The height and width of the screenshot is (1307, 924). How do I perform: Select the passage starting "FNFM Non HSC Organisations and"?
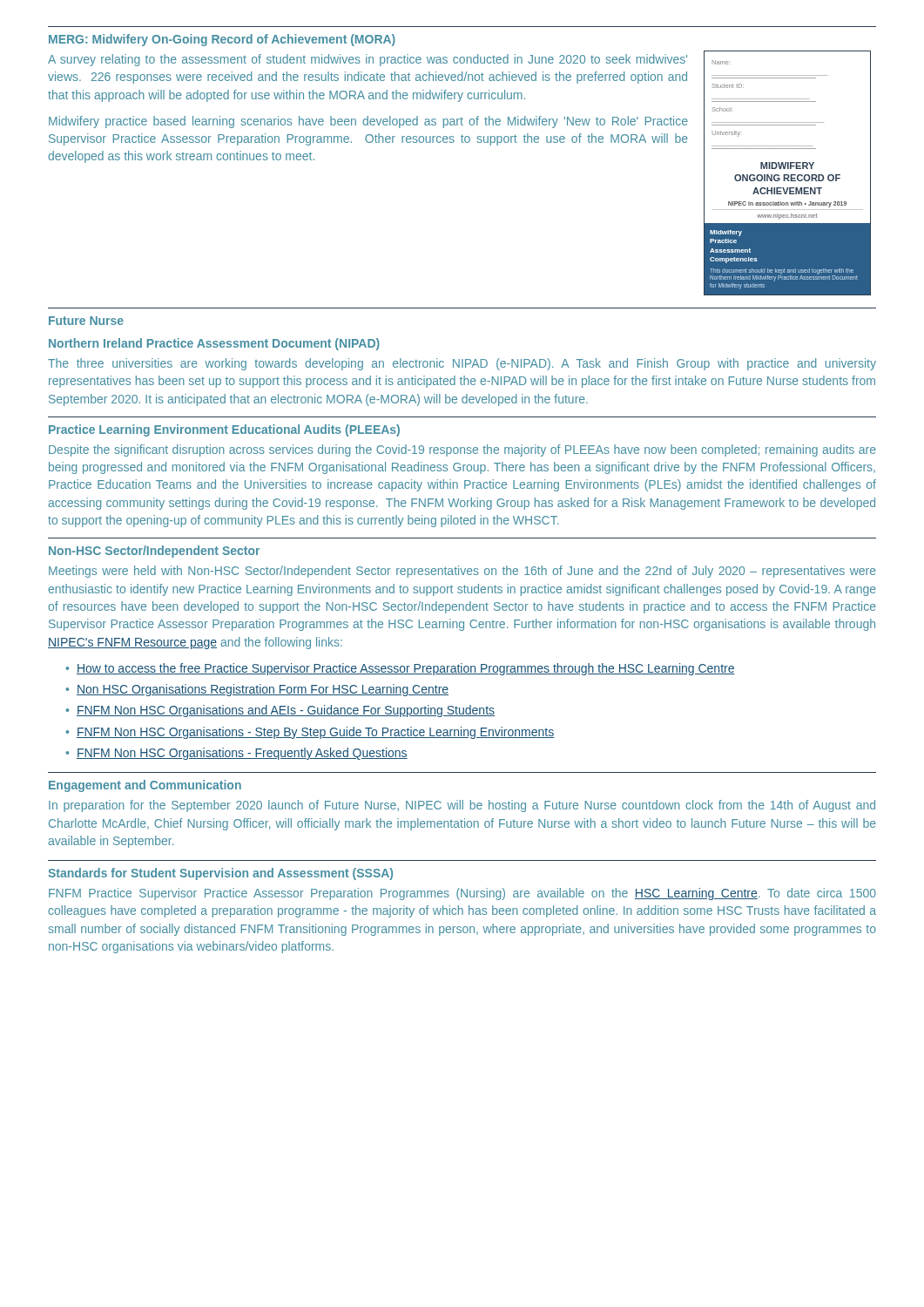[x=286, y=711]
